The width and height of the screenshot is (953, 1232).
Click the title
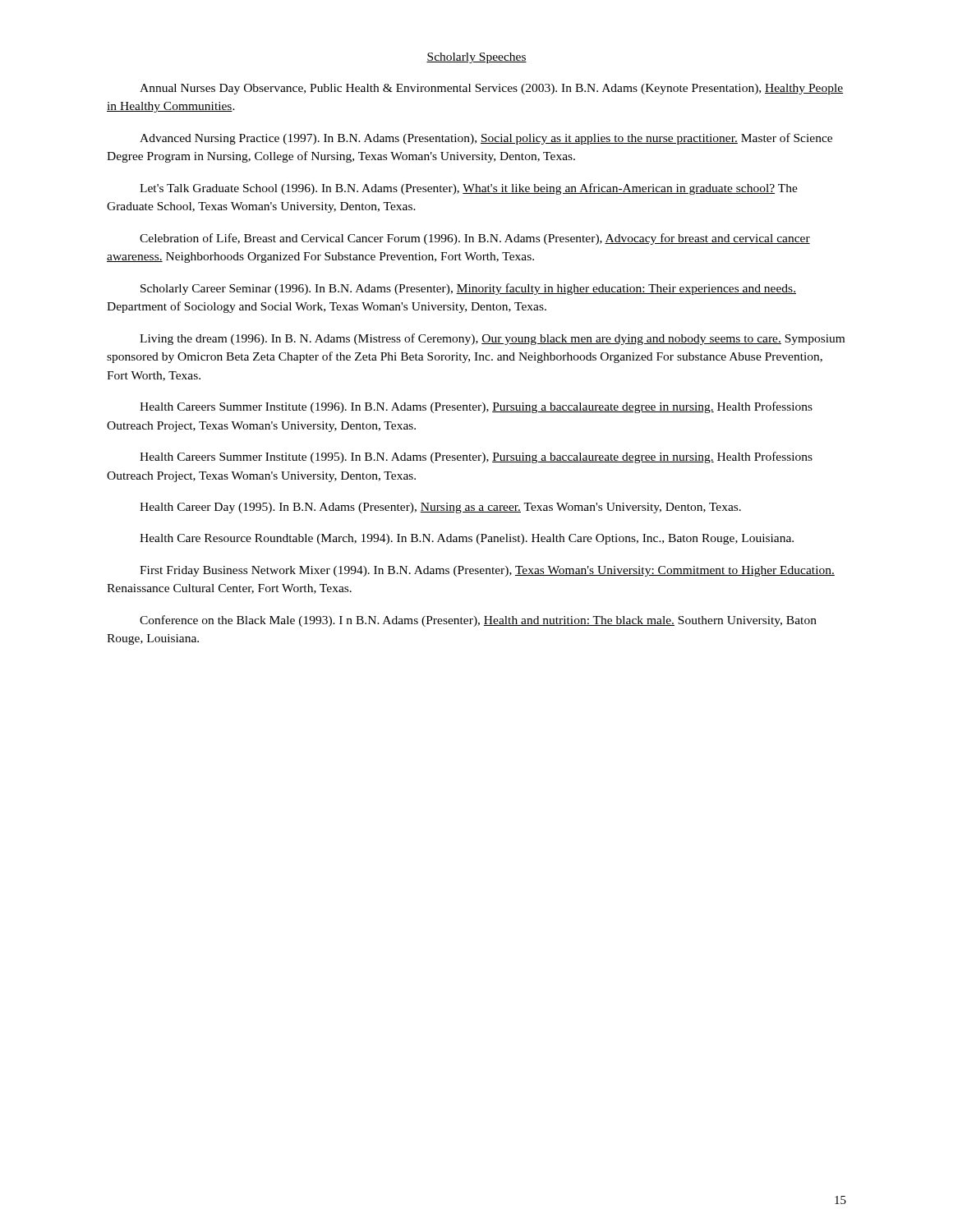pyautogui.click(x=476, y=56)
